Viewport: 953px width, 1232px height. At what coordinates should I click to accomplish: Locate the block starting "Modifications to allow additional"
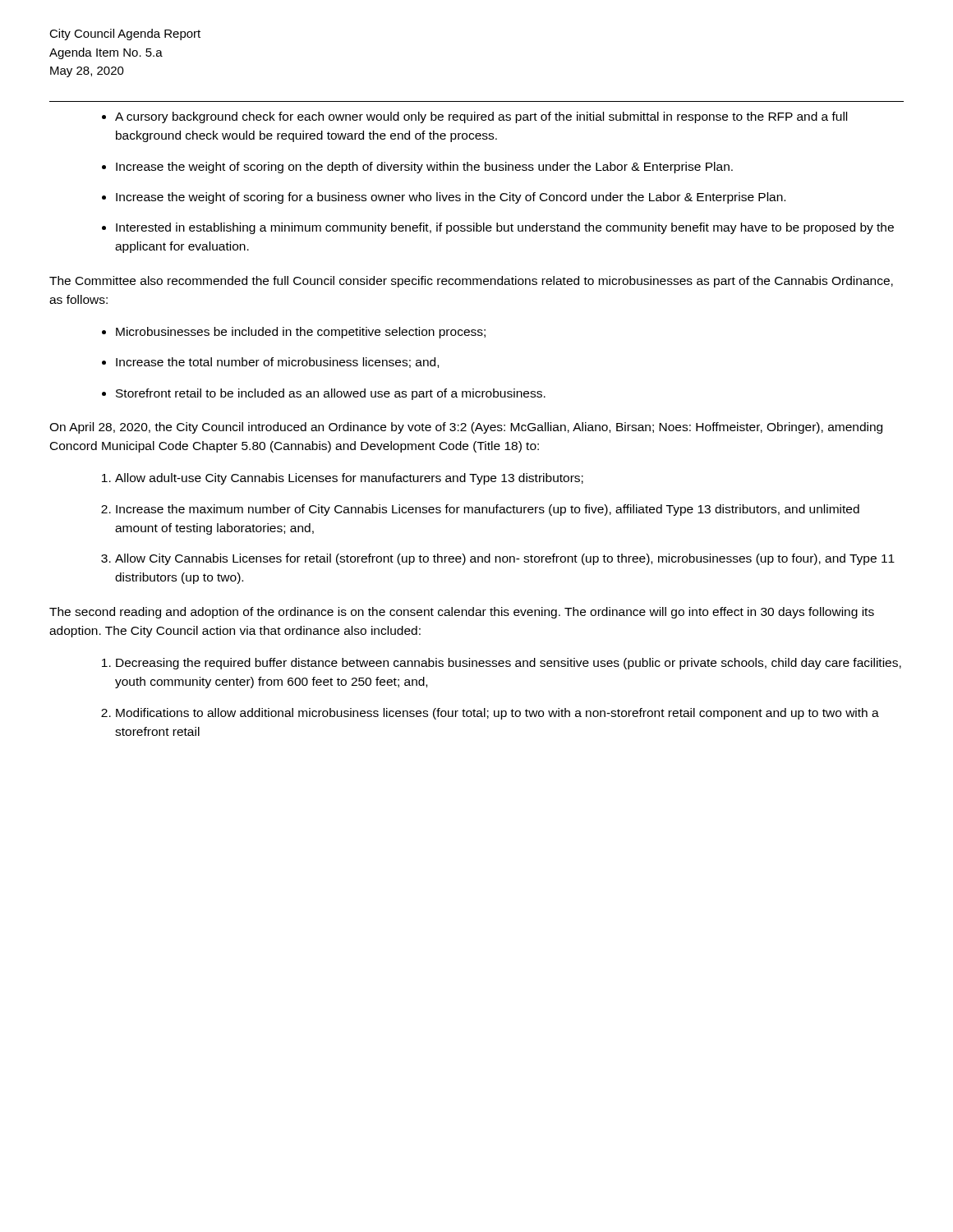497,722
